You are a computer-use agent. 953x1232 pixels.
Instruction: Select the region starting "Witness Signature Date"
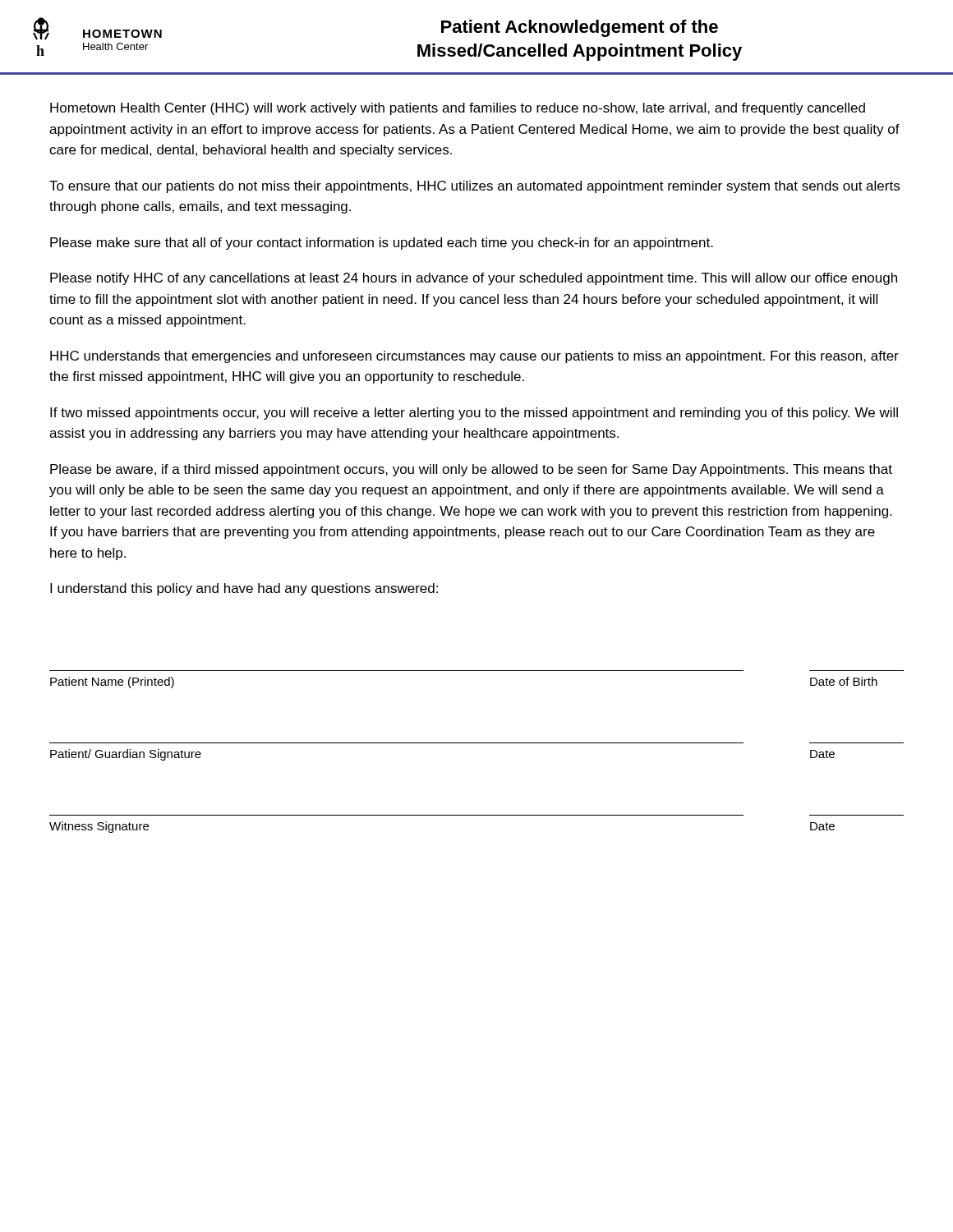point(476,812)
